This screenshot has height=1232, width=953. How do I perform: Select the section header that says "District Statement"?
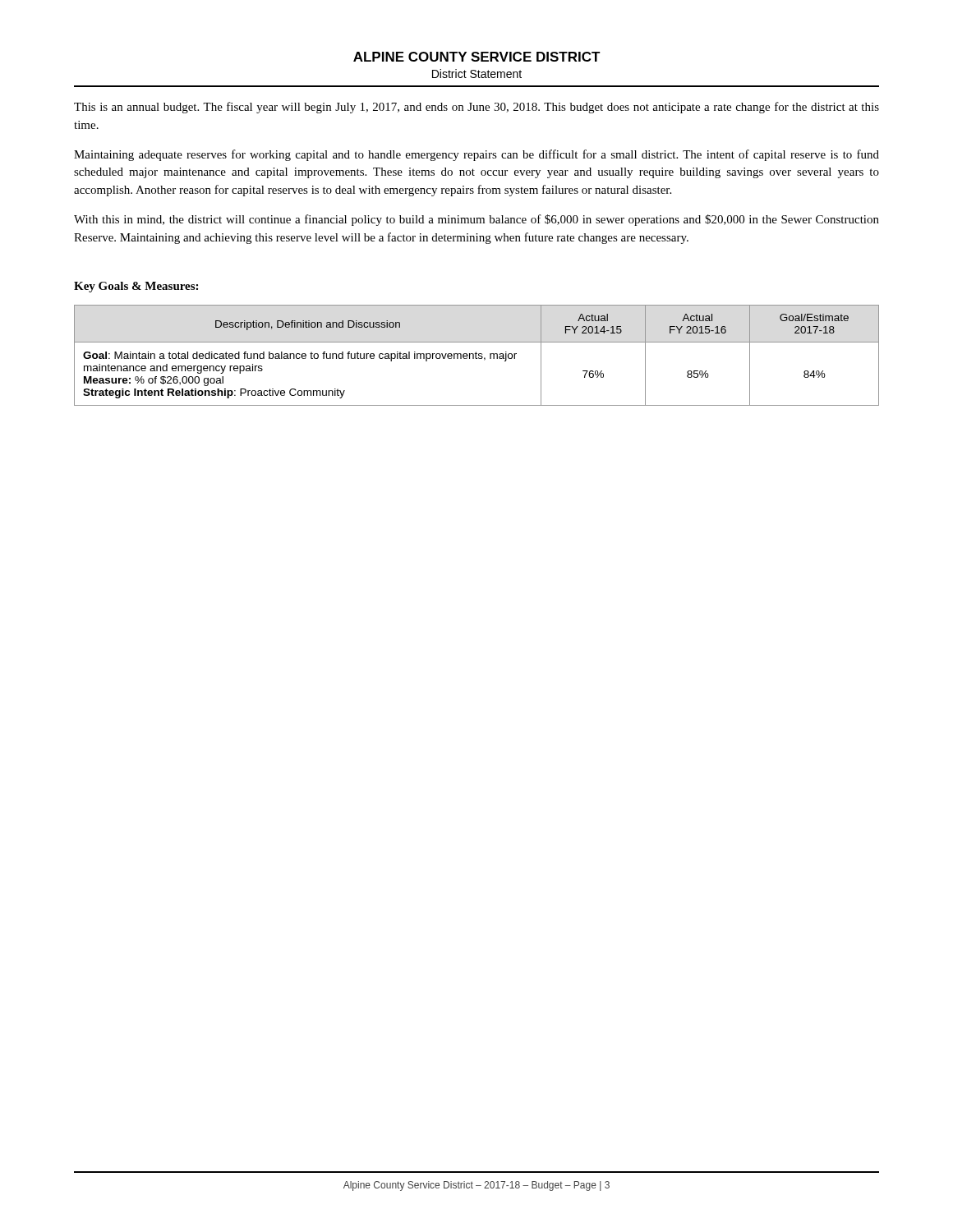pyautogui.click(x=476, y=74)
